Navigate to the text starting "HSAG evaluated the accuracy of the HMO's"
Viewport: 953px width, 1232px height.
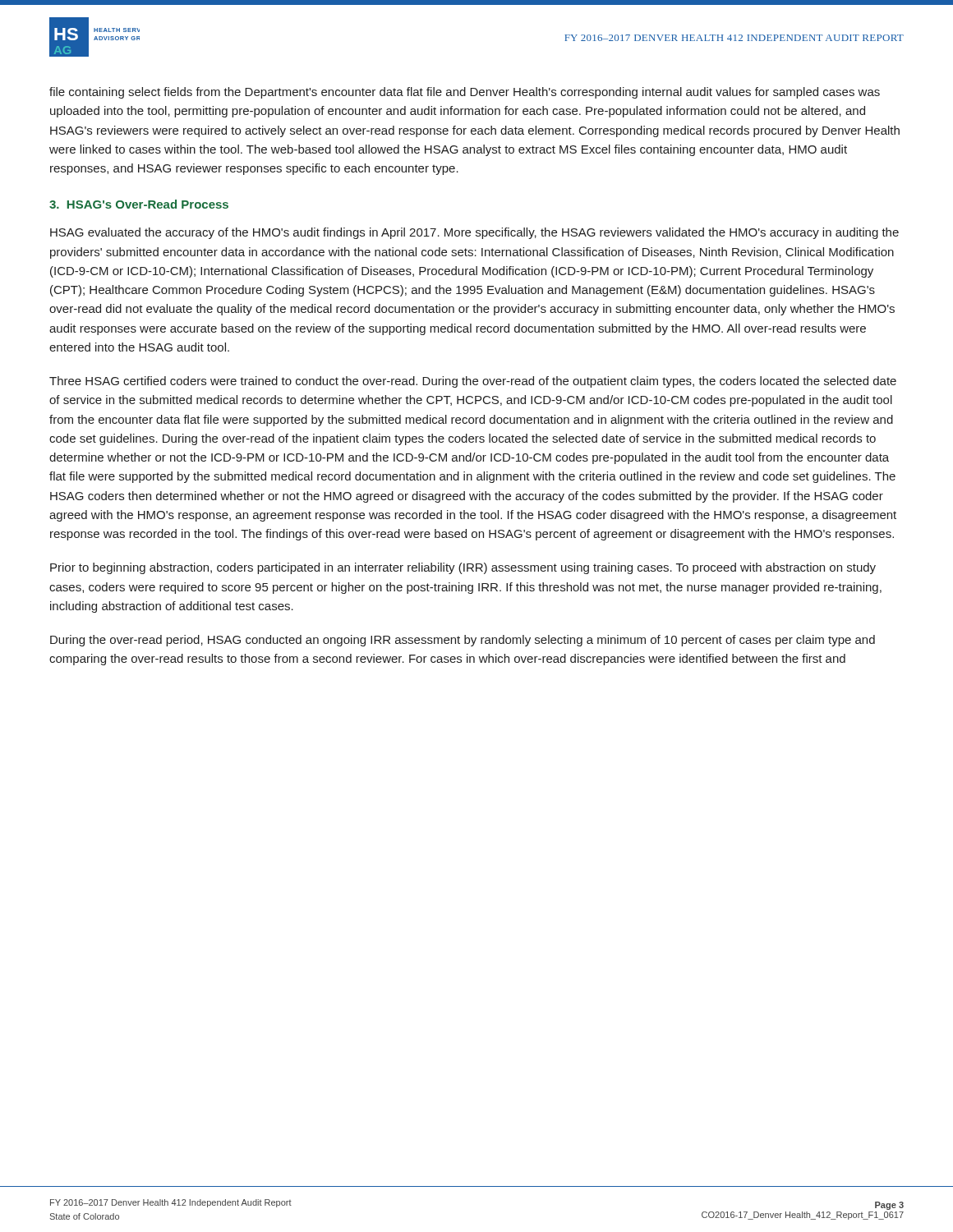coord(476,290)
